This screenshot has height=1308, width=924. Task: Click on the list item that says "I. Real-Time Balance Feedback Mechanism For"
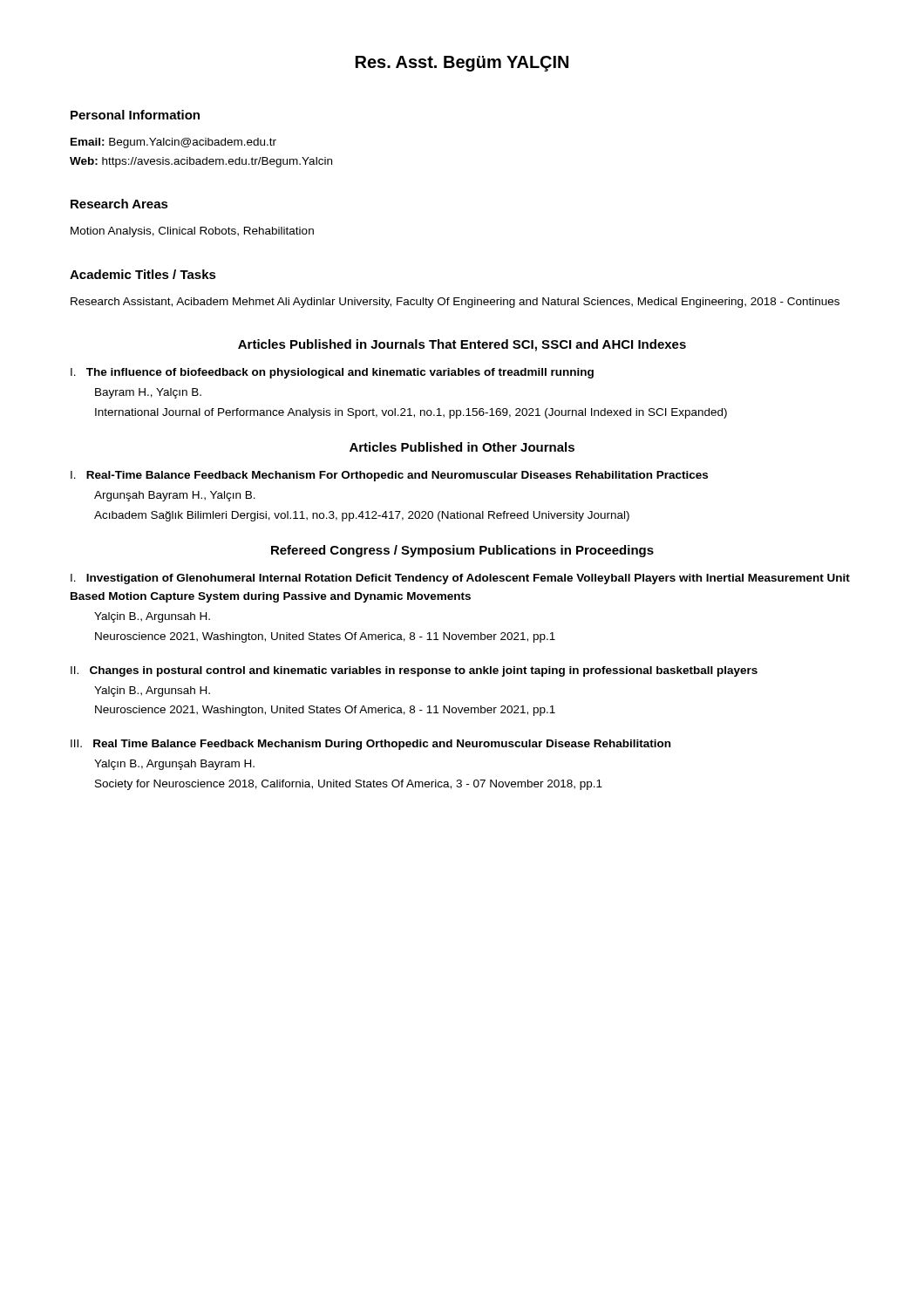(x=389, y=476)
